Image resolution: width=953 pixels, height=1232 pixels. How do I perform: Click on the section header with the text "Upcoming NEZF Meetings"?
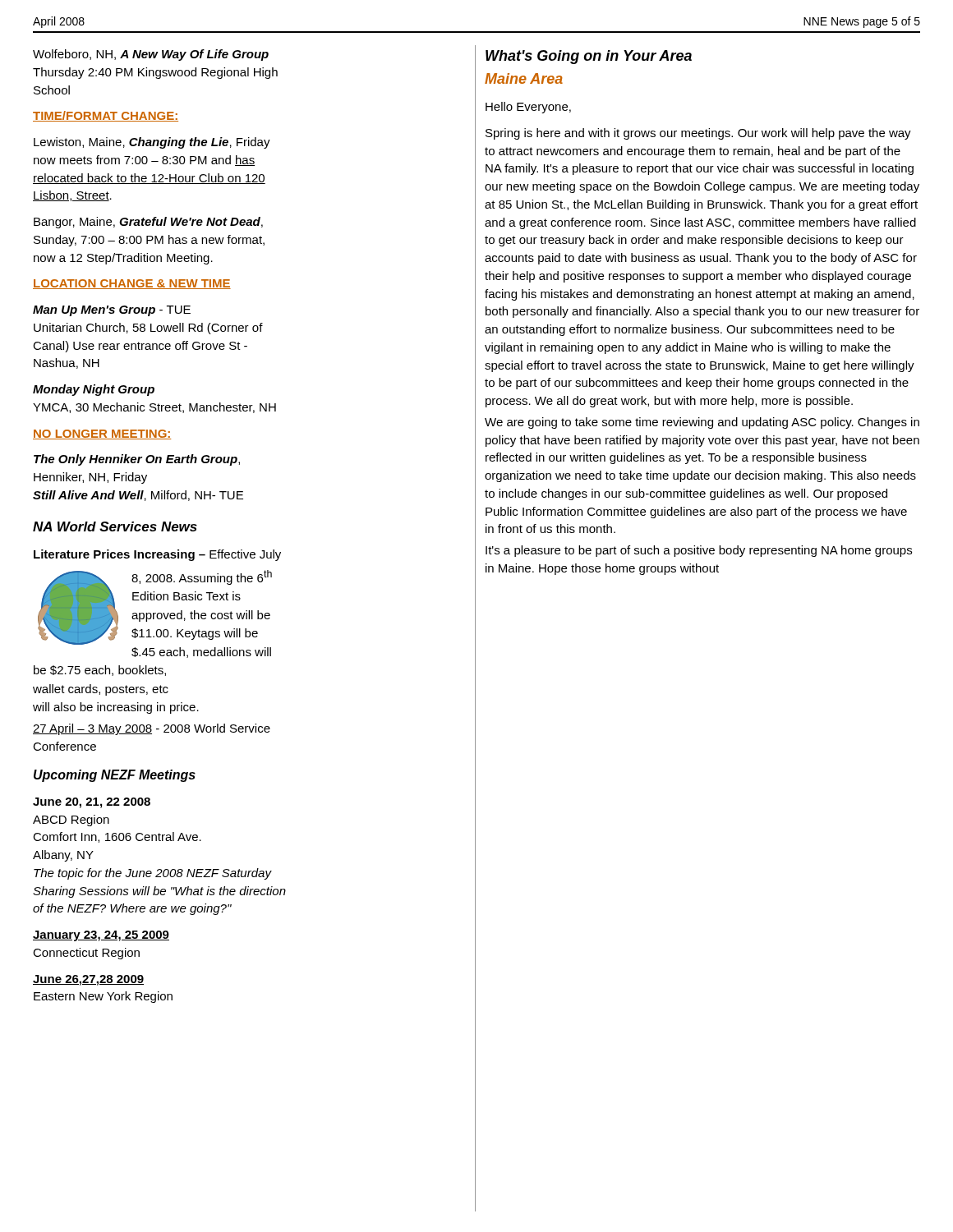point(115,776)
